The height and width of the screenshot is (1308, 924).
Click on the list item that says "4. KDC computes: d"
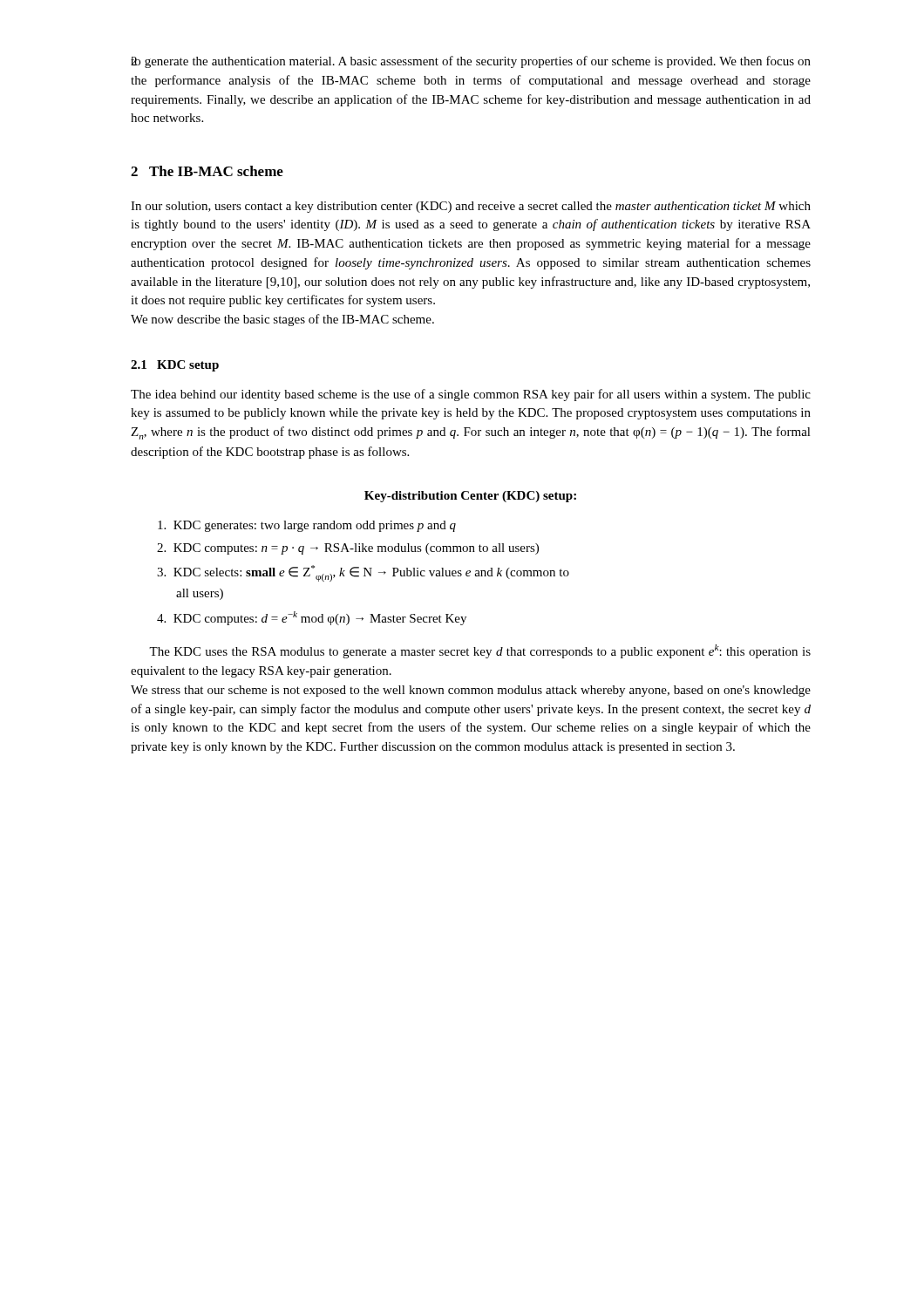[312, 617]
